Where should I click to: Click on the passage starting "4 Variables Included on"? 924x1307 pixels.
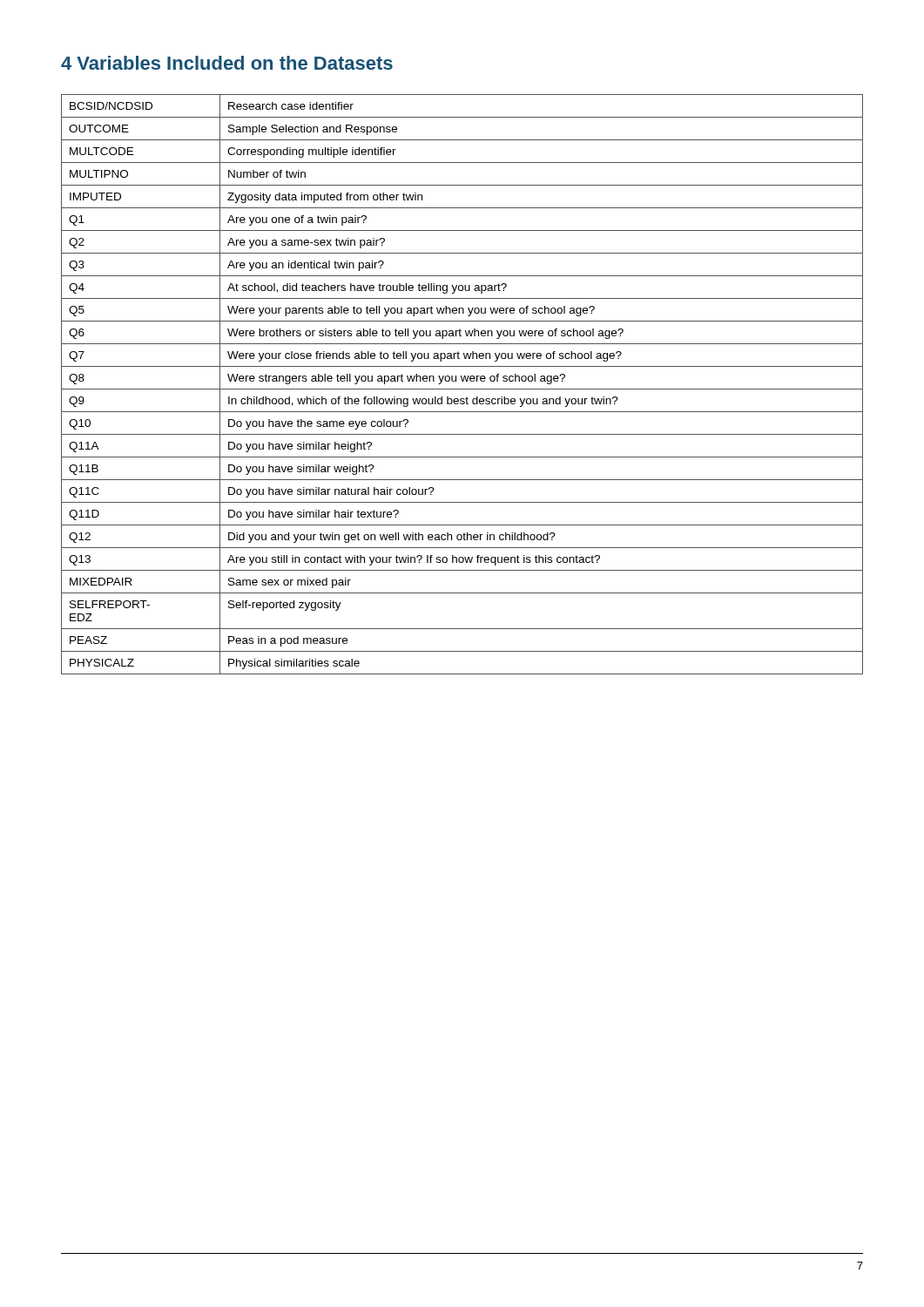point(227,63)
